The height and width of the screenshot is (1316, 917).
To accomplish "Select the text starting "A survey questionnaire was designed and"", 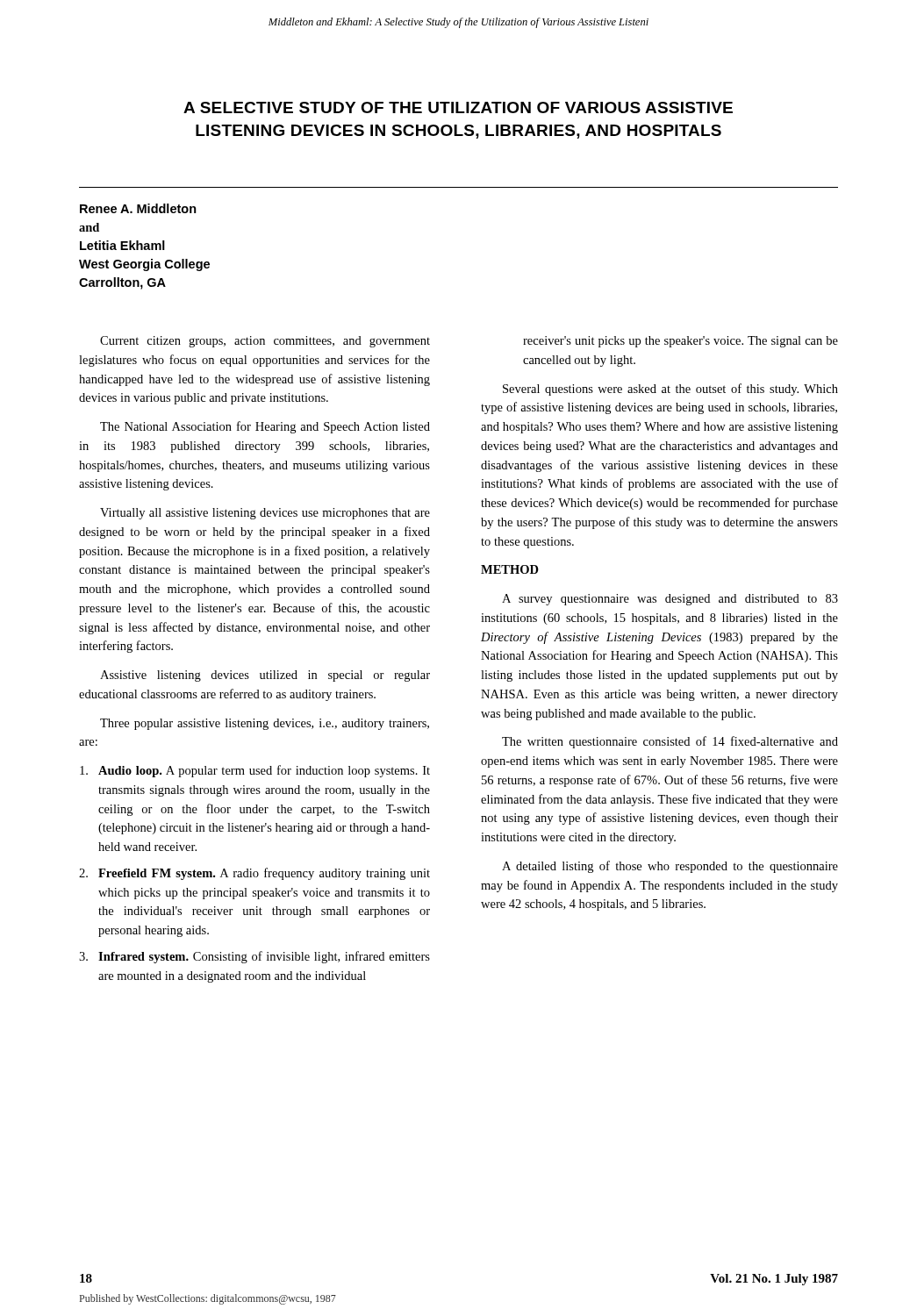I will click(659, 656).
